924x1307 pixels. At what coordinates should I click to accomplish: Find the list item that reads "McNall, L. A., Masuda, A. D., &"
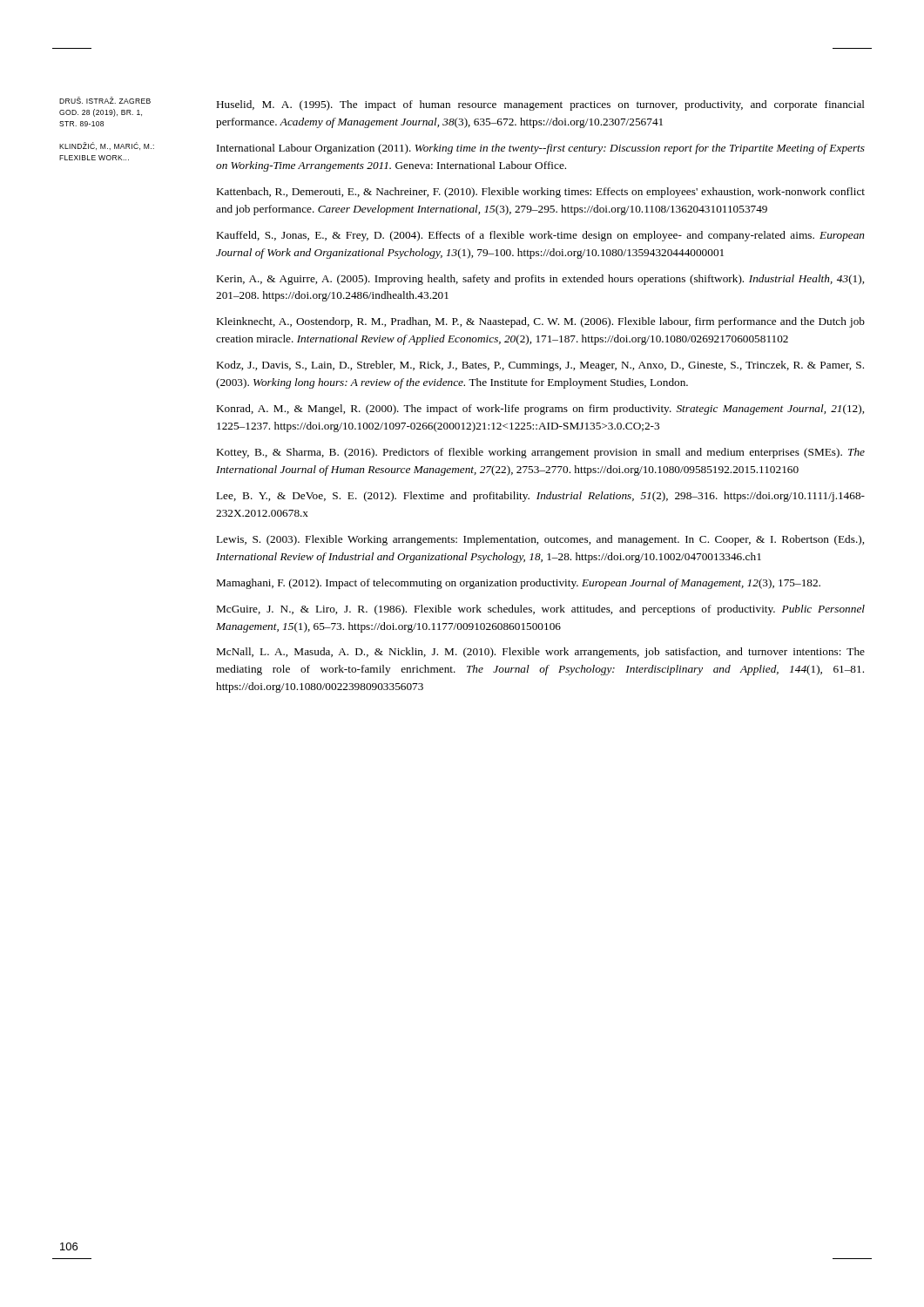click(540, 669)
